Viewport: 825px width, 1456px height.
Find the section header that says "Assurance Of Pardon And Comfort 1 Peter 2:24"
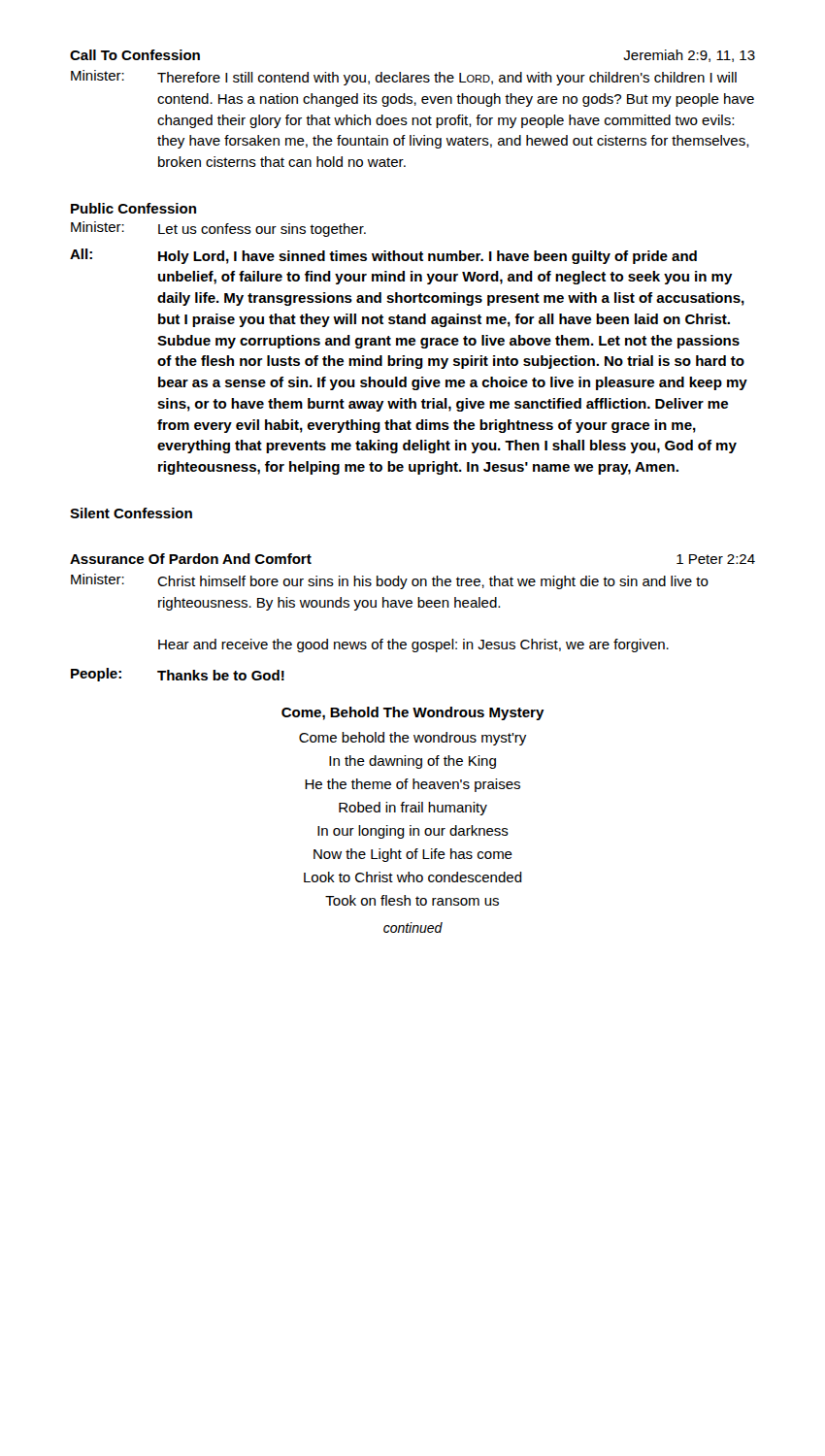click(189, 559)
